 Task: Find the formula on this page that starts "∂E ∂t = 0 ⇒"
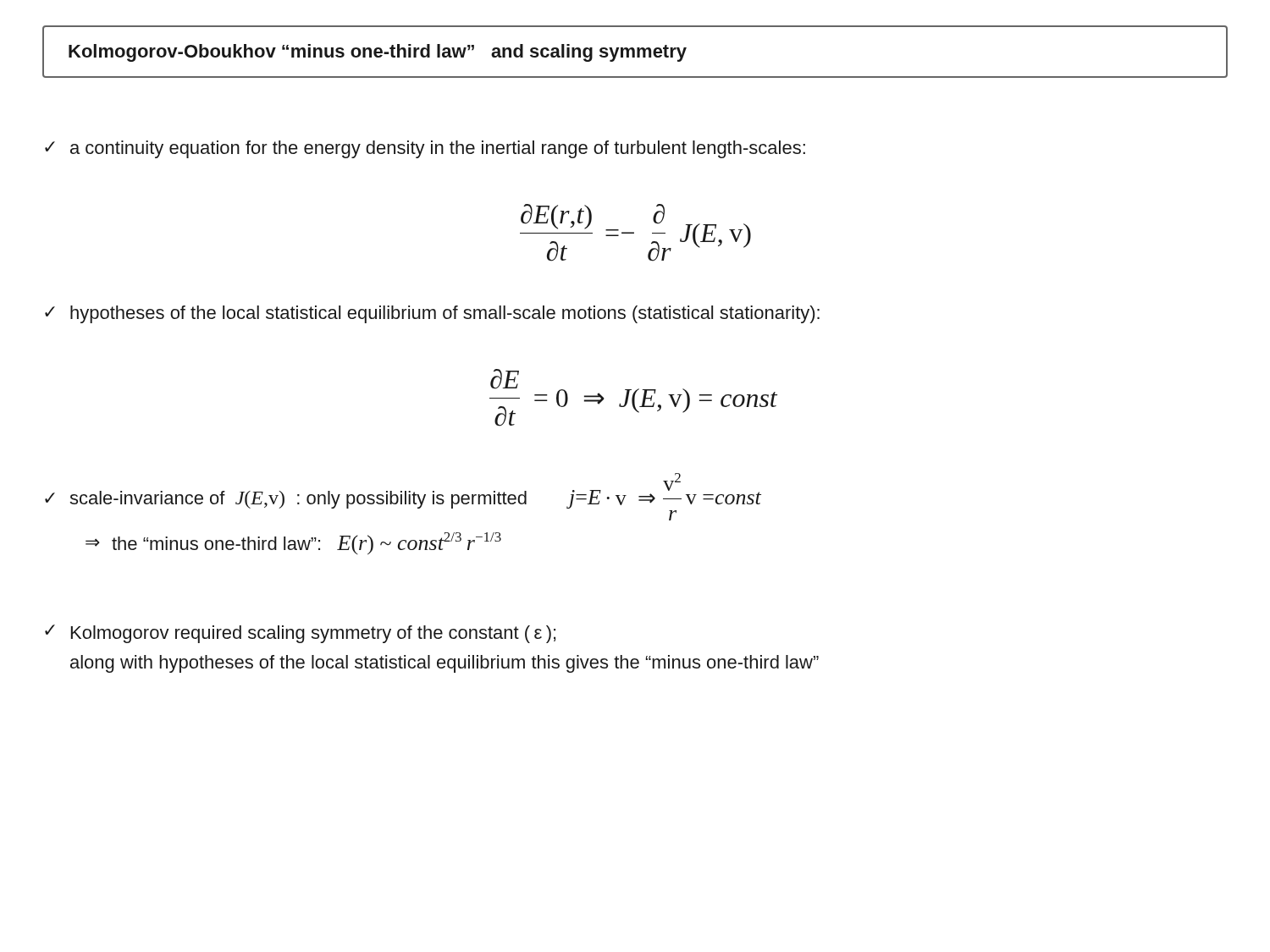point(635,398)
